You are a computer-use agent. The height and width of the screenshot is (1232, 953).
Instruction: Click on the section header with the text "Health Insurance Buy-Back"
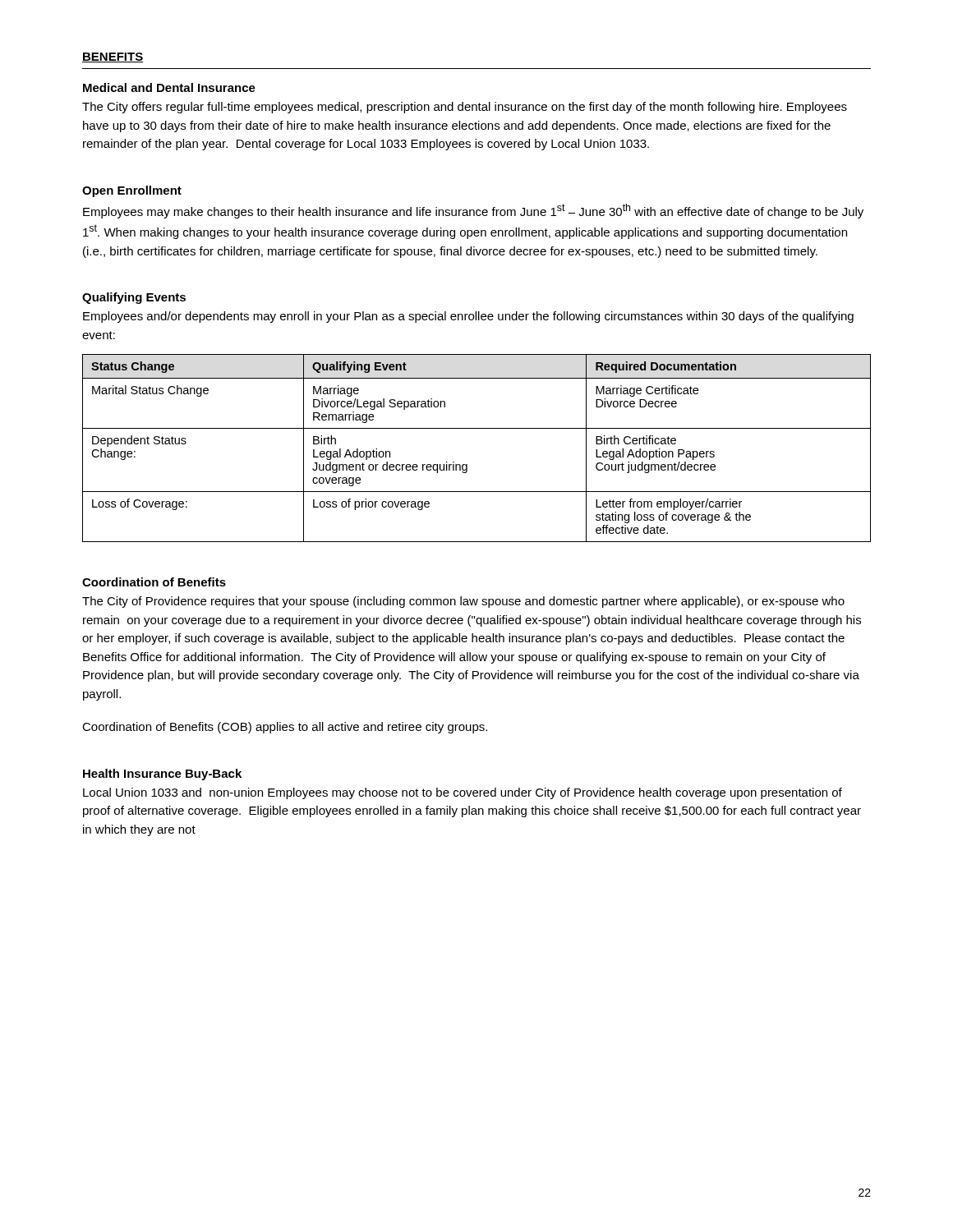pyautogui.click(x=162, y=773)
